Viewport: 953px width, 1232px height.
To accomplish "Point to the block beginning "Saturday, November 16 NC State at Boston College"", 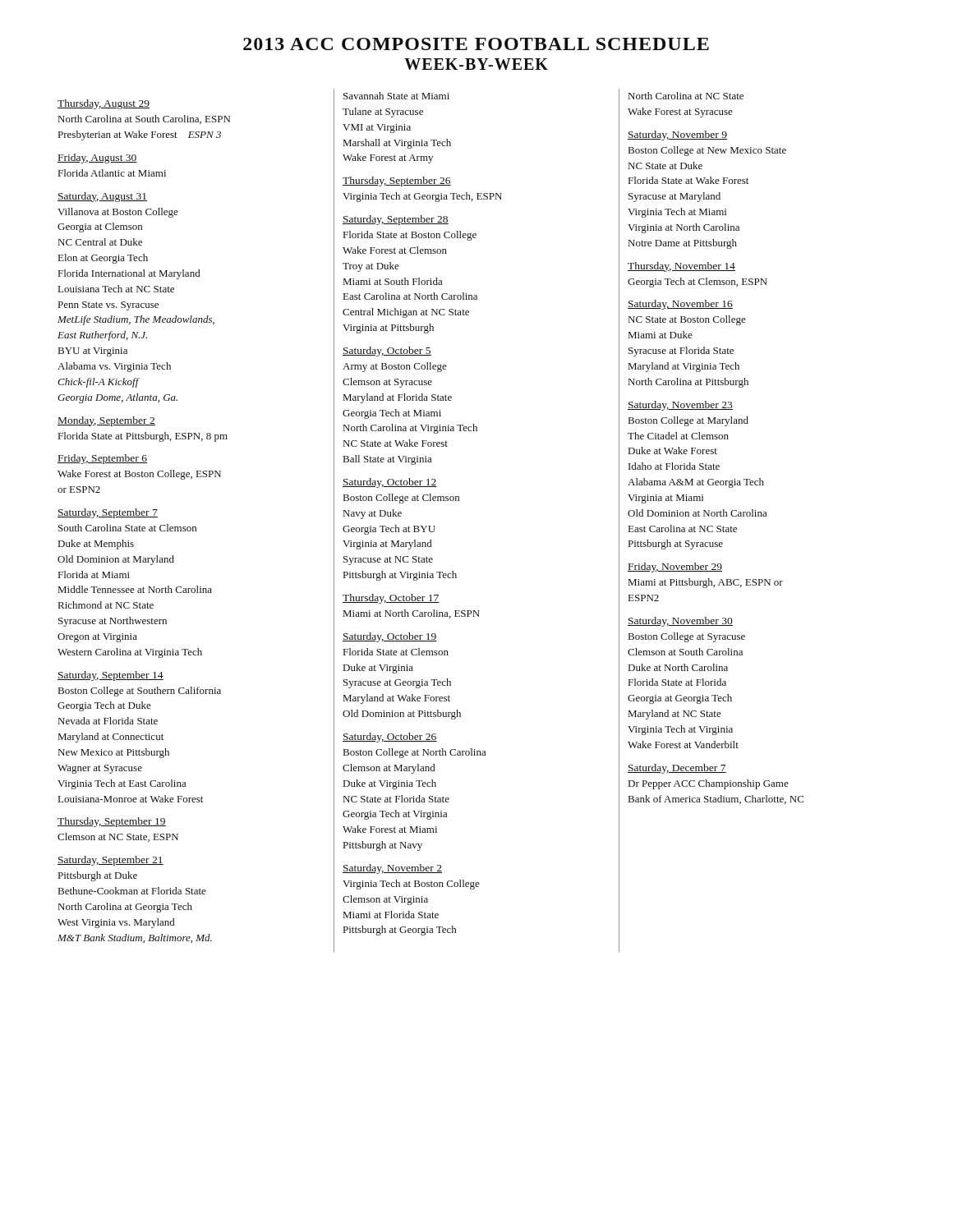I will [x=680, y=305].
